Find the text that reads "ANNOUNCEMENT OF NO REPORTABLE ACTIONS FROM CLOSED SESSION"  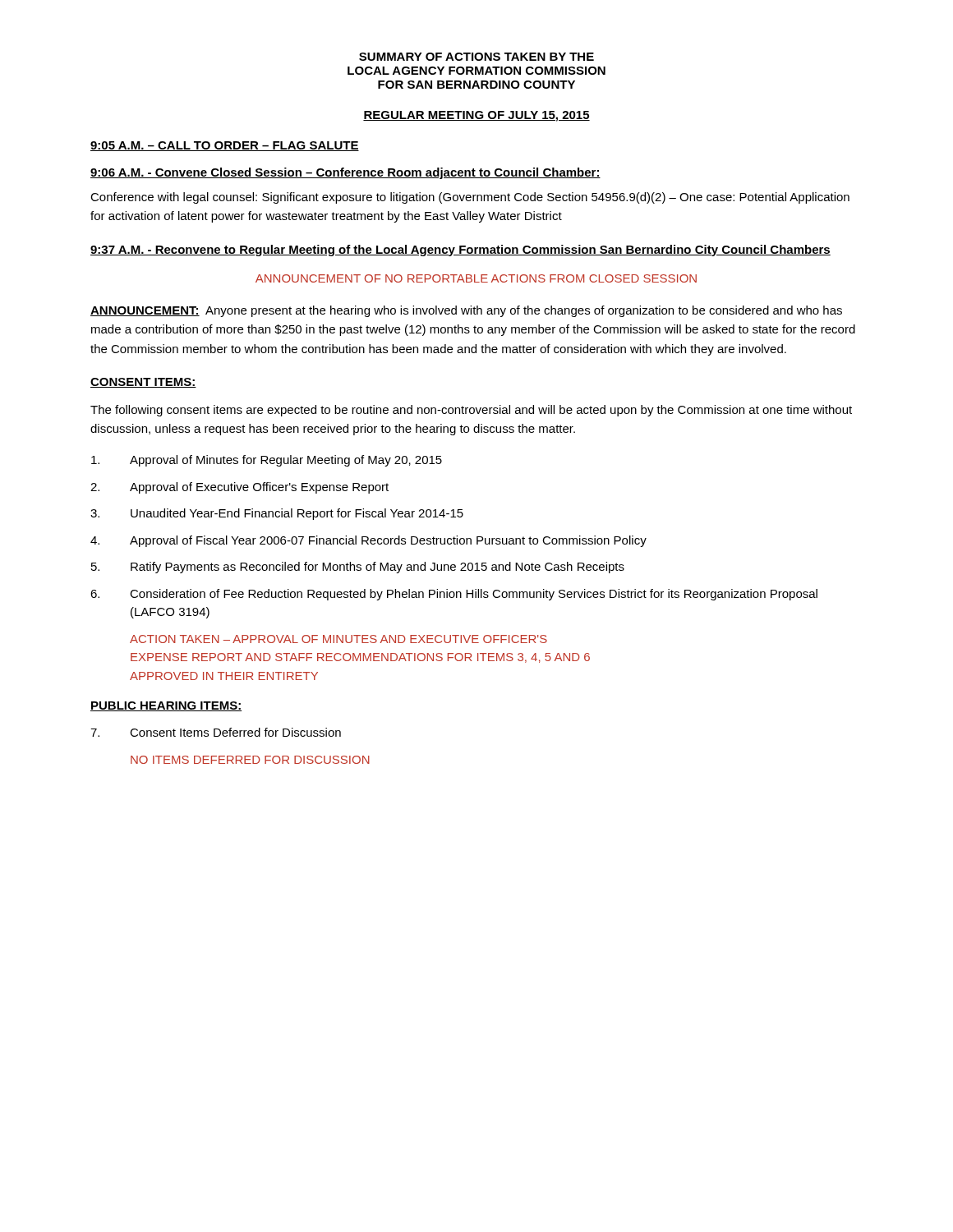pos(476,278)
